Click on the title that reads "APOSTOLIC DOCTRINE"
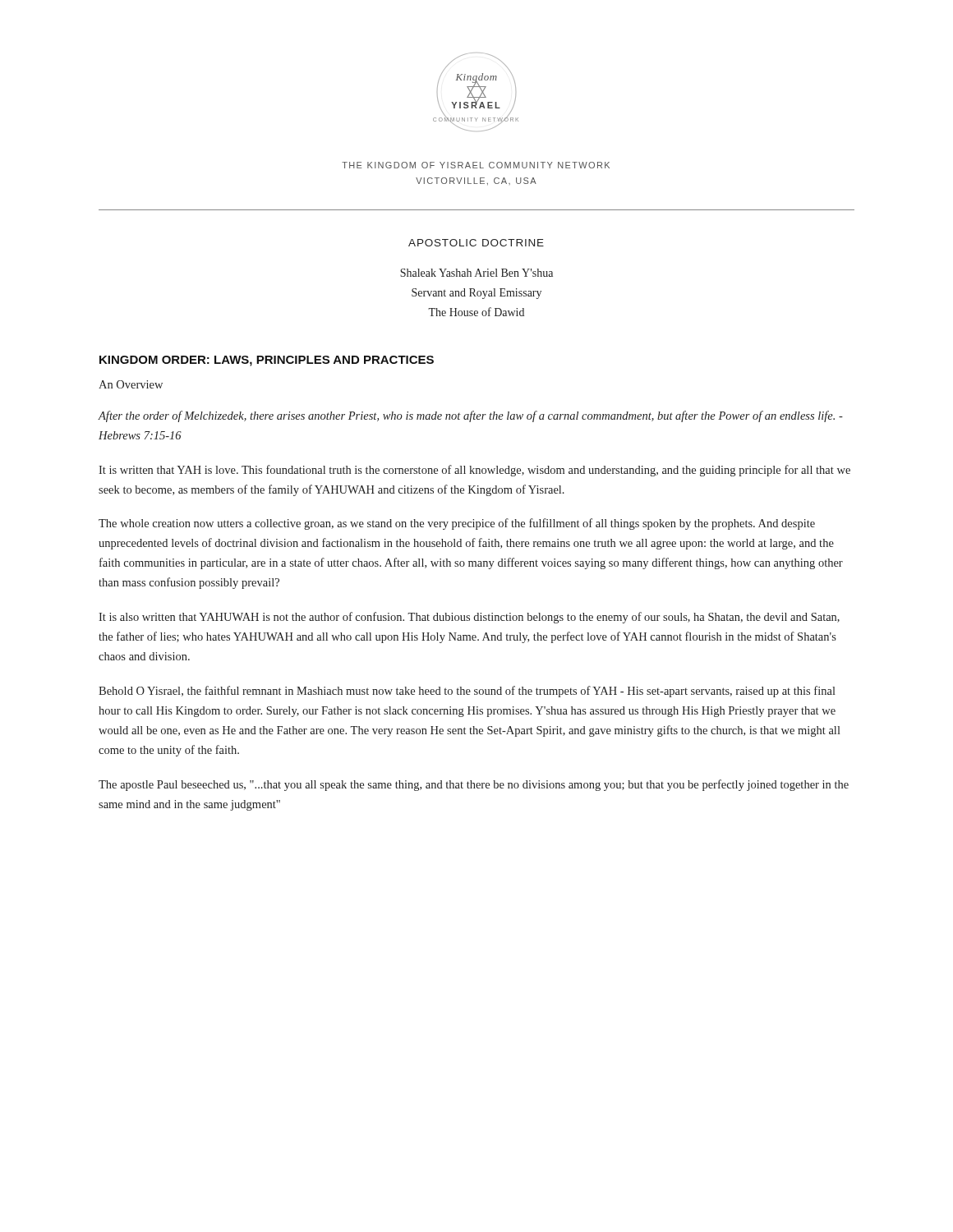This screenshot has height=1232, width=953. pyautogui.click(x=476, y=243)
